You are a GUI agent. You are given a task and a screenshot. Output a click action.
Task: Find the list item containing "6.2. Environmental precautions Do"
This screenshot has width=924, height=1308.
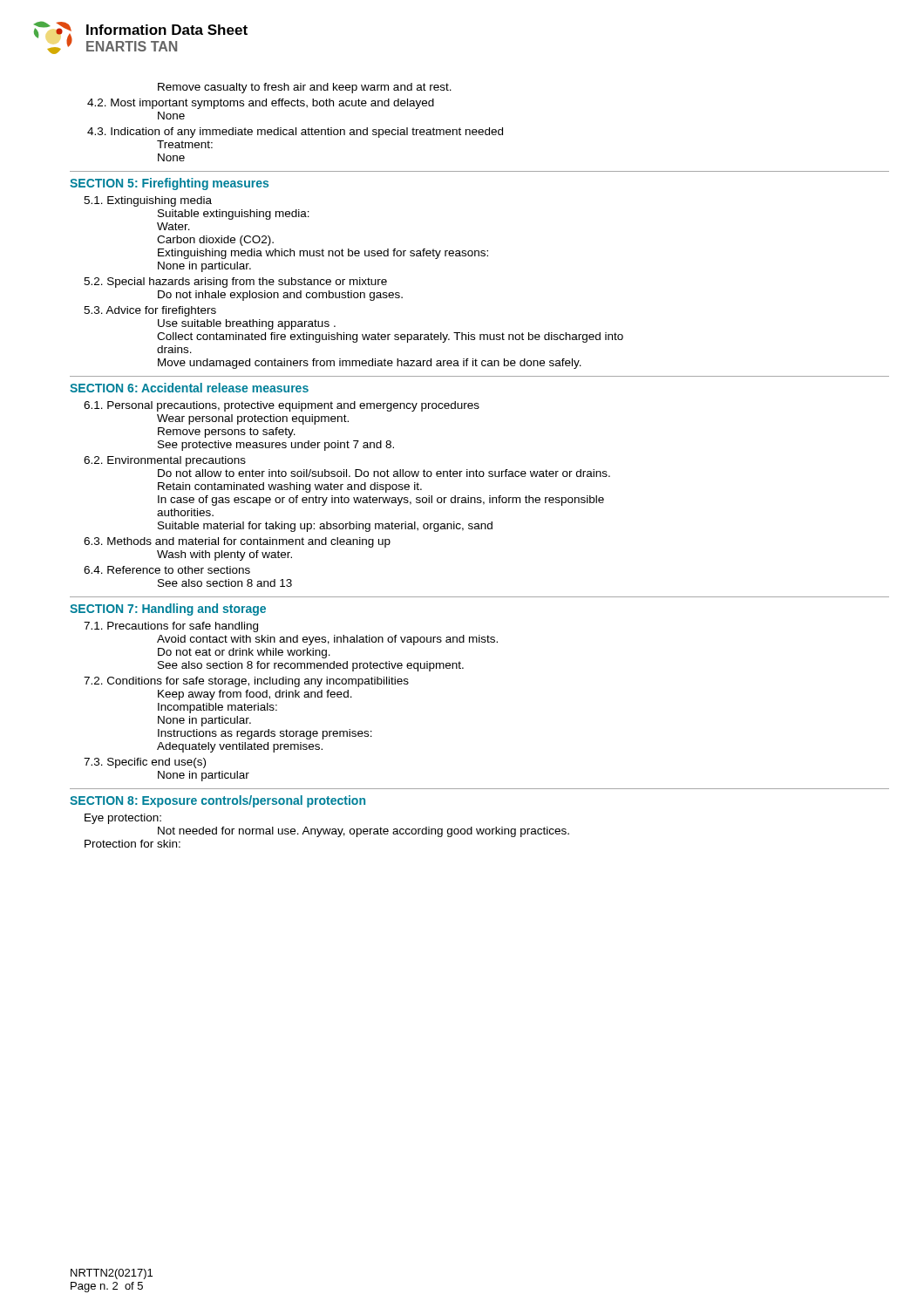point(347,493)
